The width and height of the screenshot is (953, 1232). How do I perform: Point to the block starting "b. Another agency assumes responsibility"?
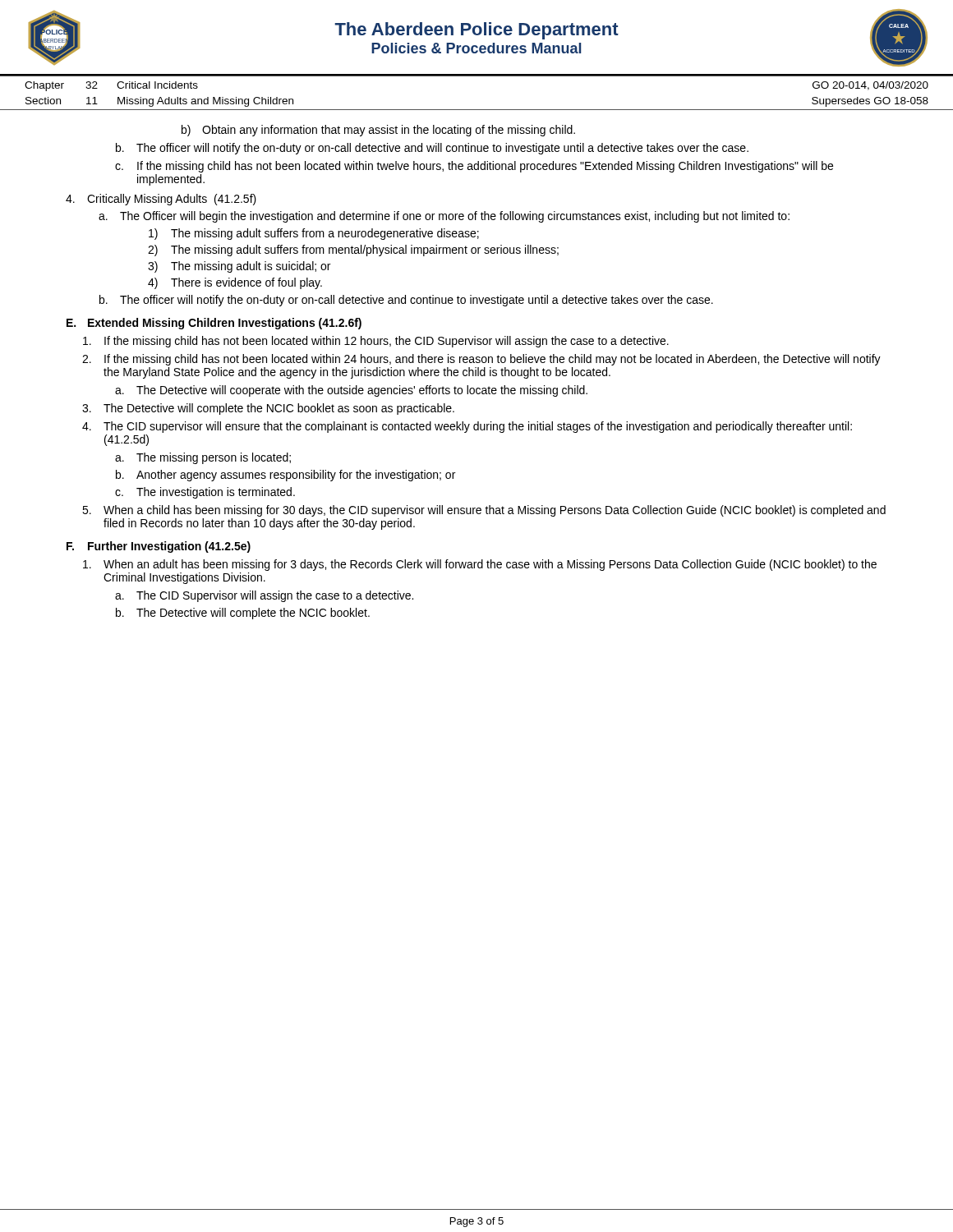(285, 475)
